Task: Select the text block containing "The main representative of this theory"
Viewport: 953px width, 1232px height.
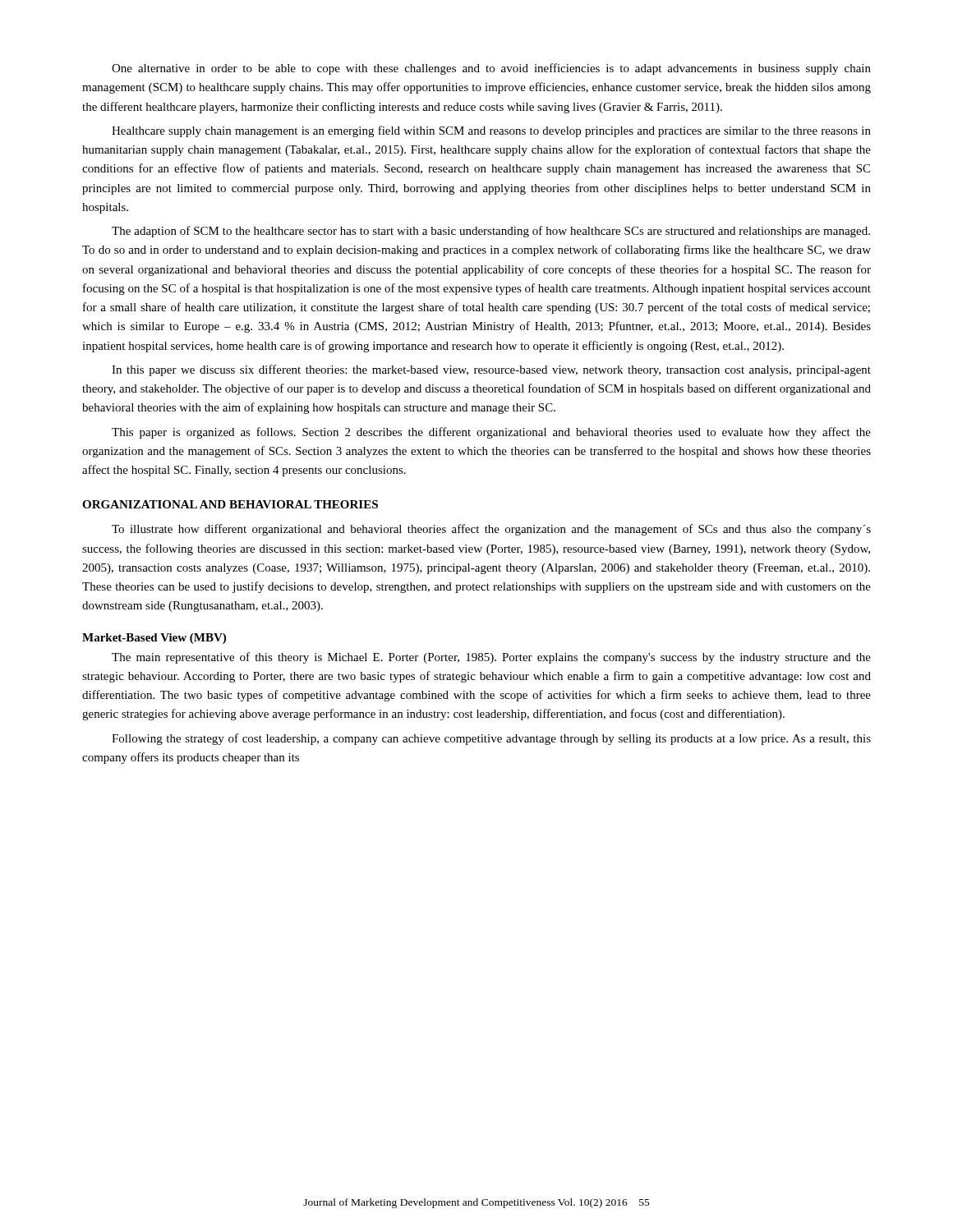Action: tap(476, 707)
